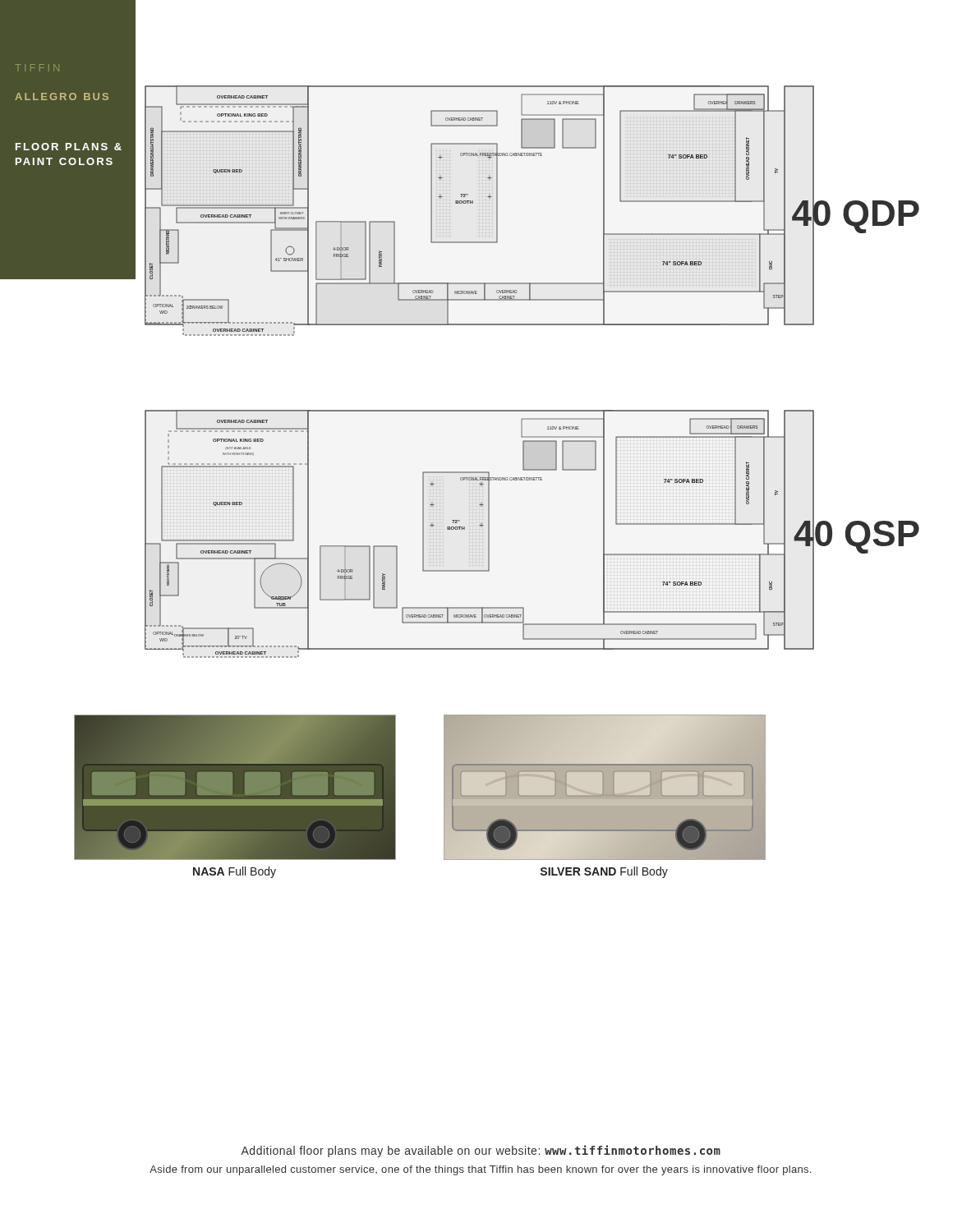The image size is (962, 1232).
Task: Locate the passage starting "SILVER SAND Full Body"
Action: tap(604, 871)
